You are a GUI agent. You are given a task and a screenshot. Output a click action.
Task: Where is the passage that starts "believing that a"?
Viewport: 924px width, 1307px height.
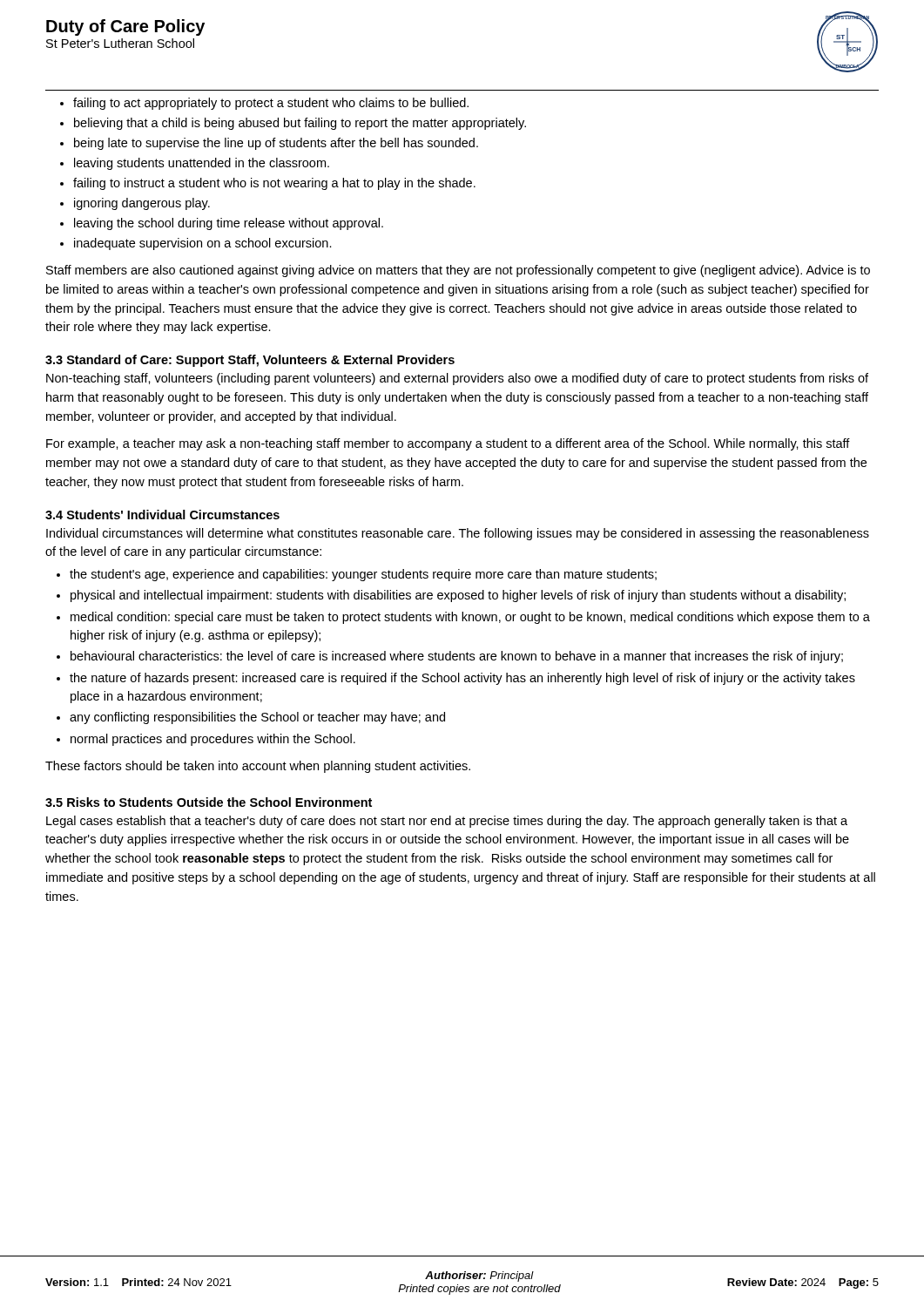(300, 123)
